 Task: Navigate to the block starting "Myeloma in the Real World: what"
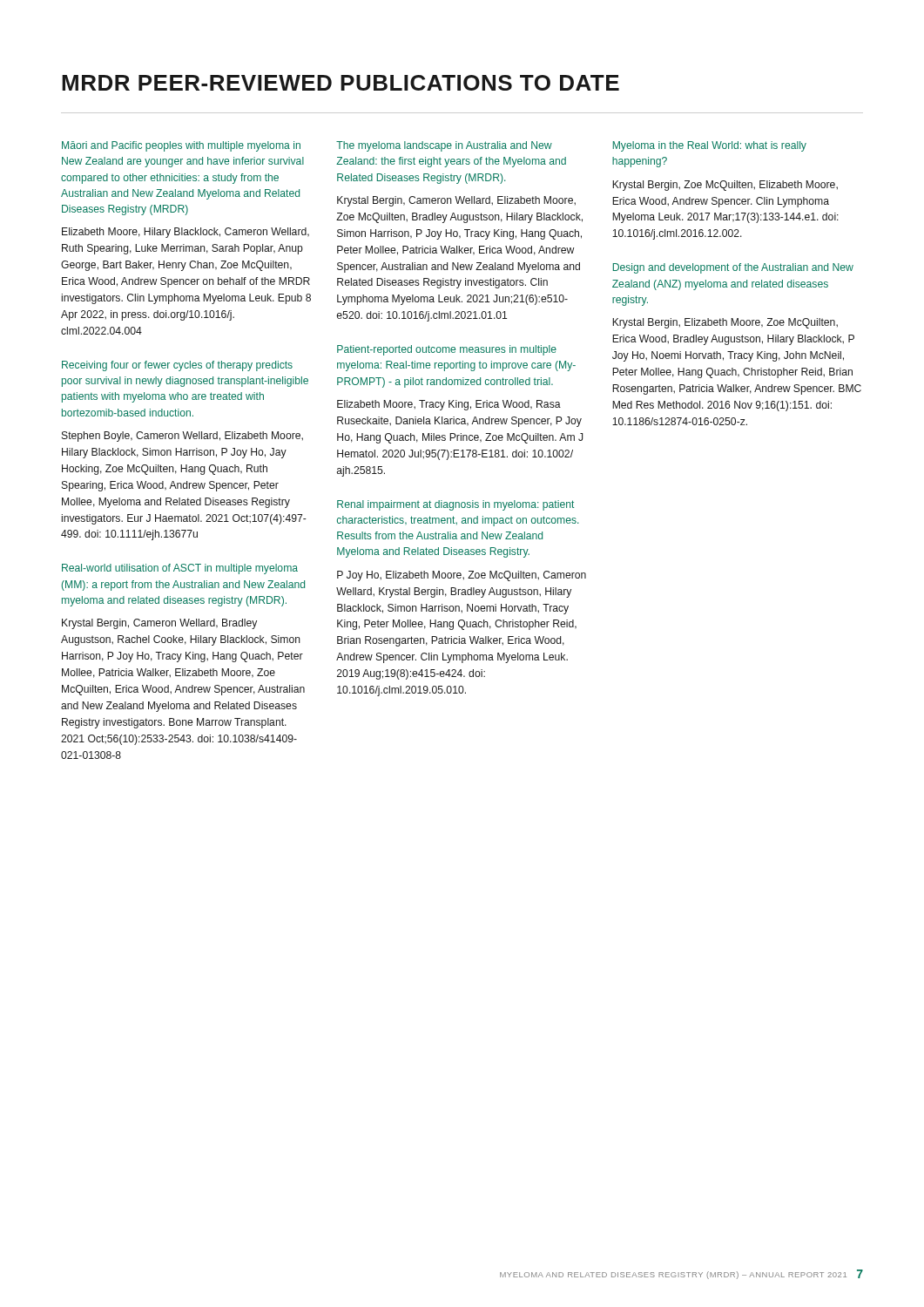point(709,154)
